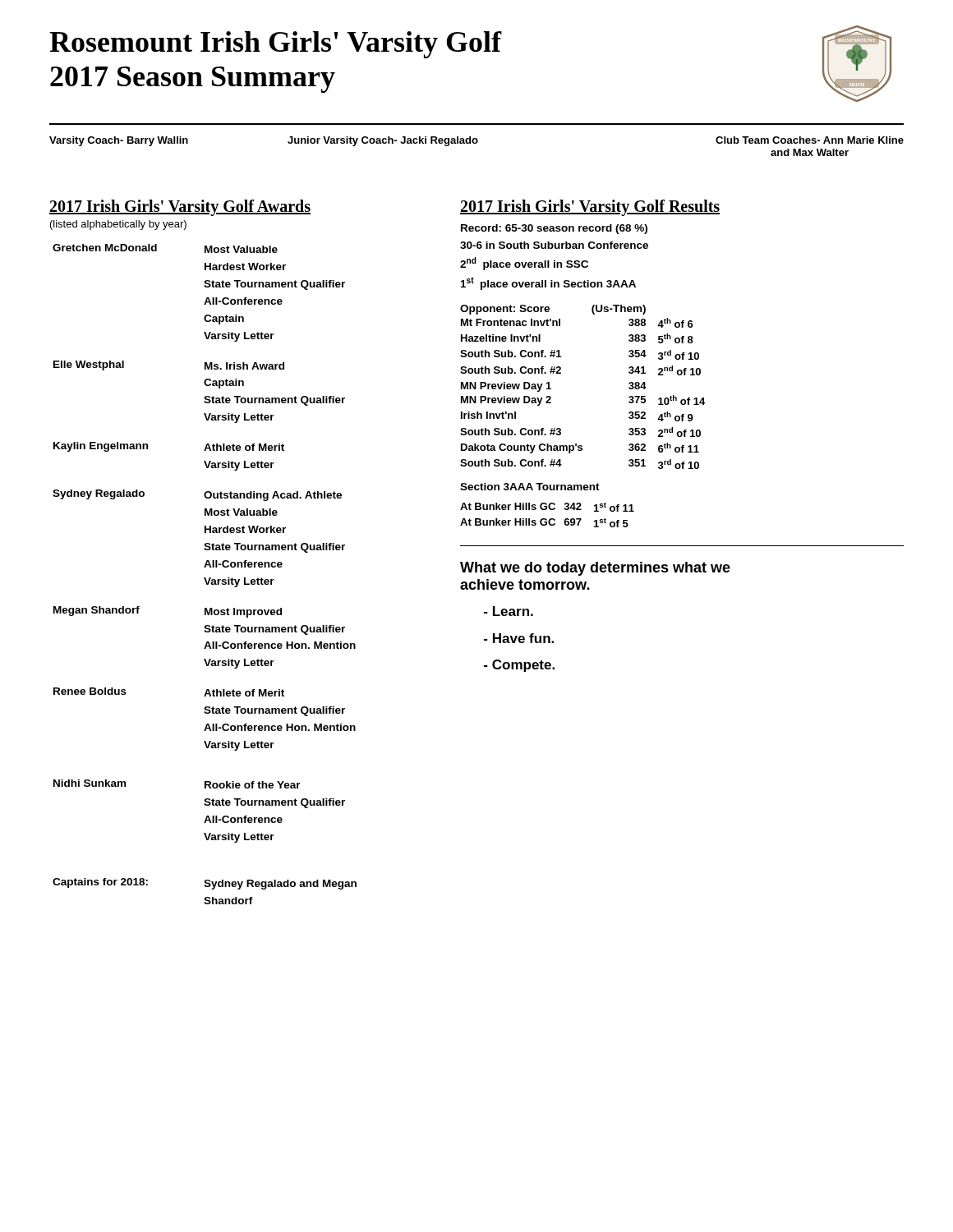Click on the table containing "4 th of 6"

click(682, 416)
